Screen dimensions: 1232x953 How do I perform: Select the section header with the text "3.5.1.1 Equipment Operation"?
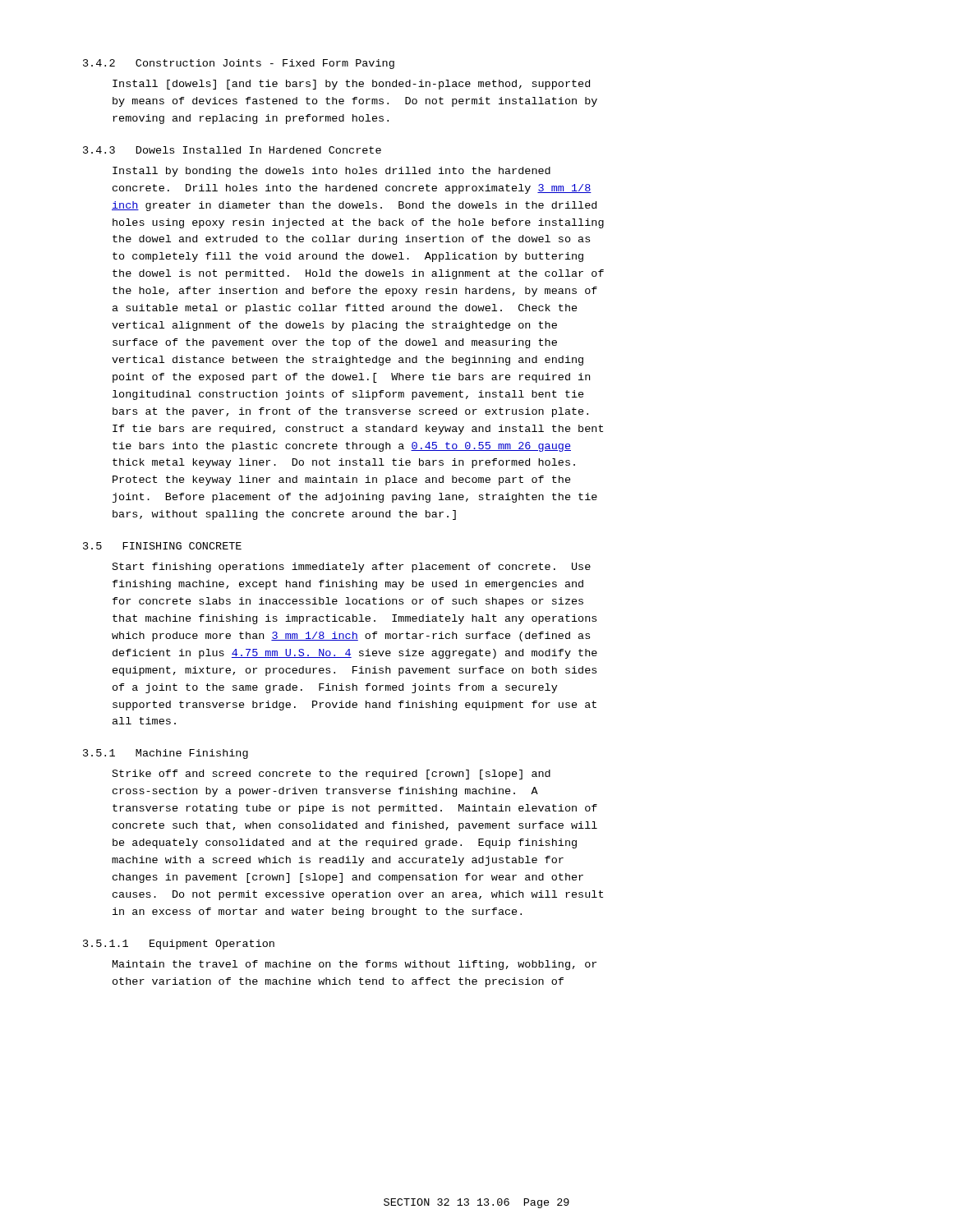pyautogui.click(x=179, y=944)
